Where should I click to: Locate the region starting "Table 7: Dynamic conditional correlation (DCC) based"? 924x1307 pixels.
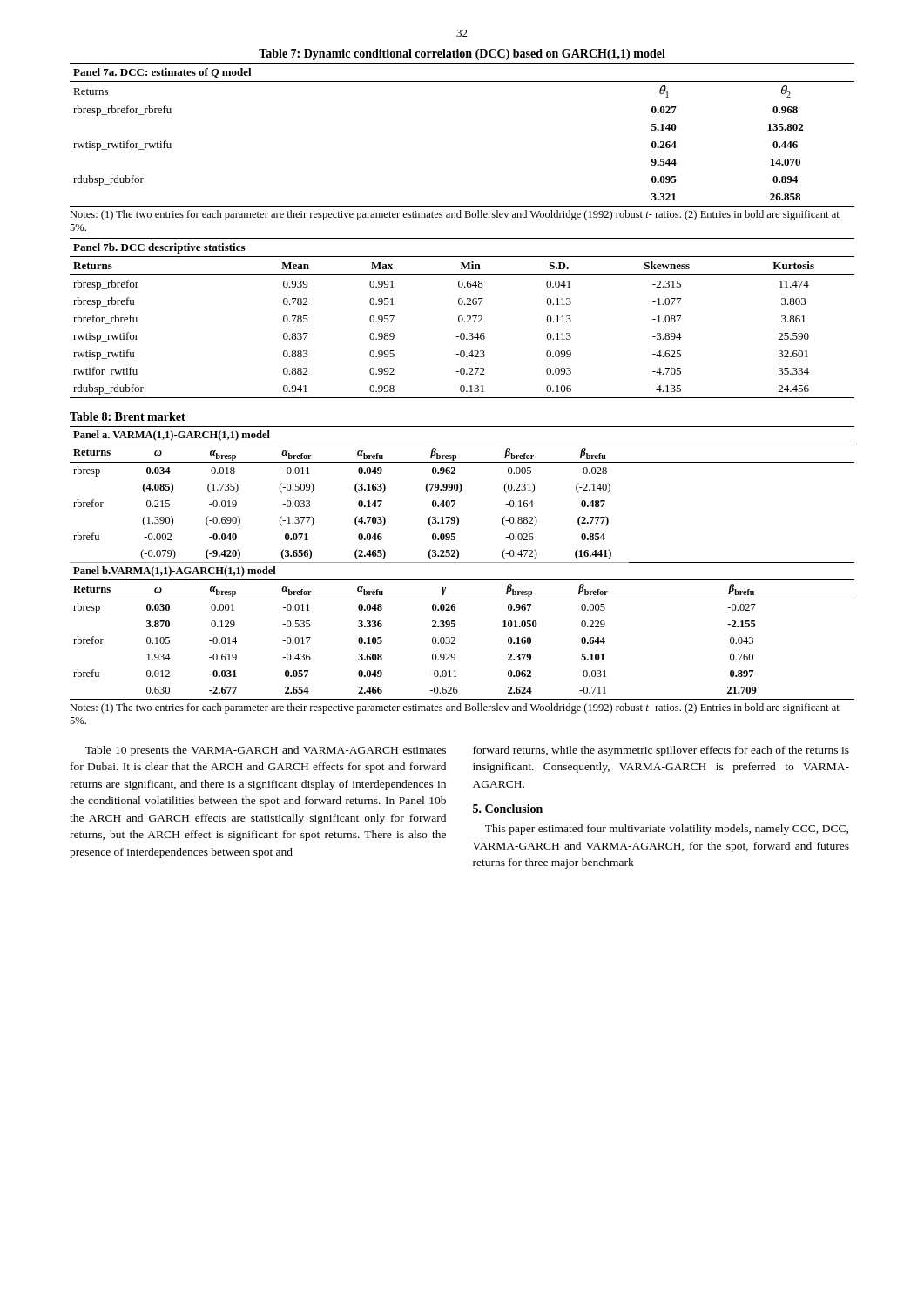462,54
